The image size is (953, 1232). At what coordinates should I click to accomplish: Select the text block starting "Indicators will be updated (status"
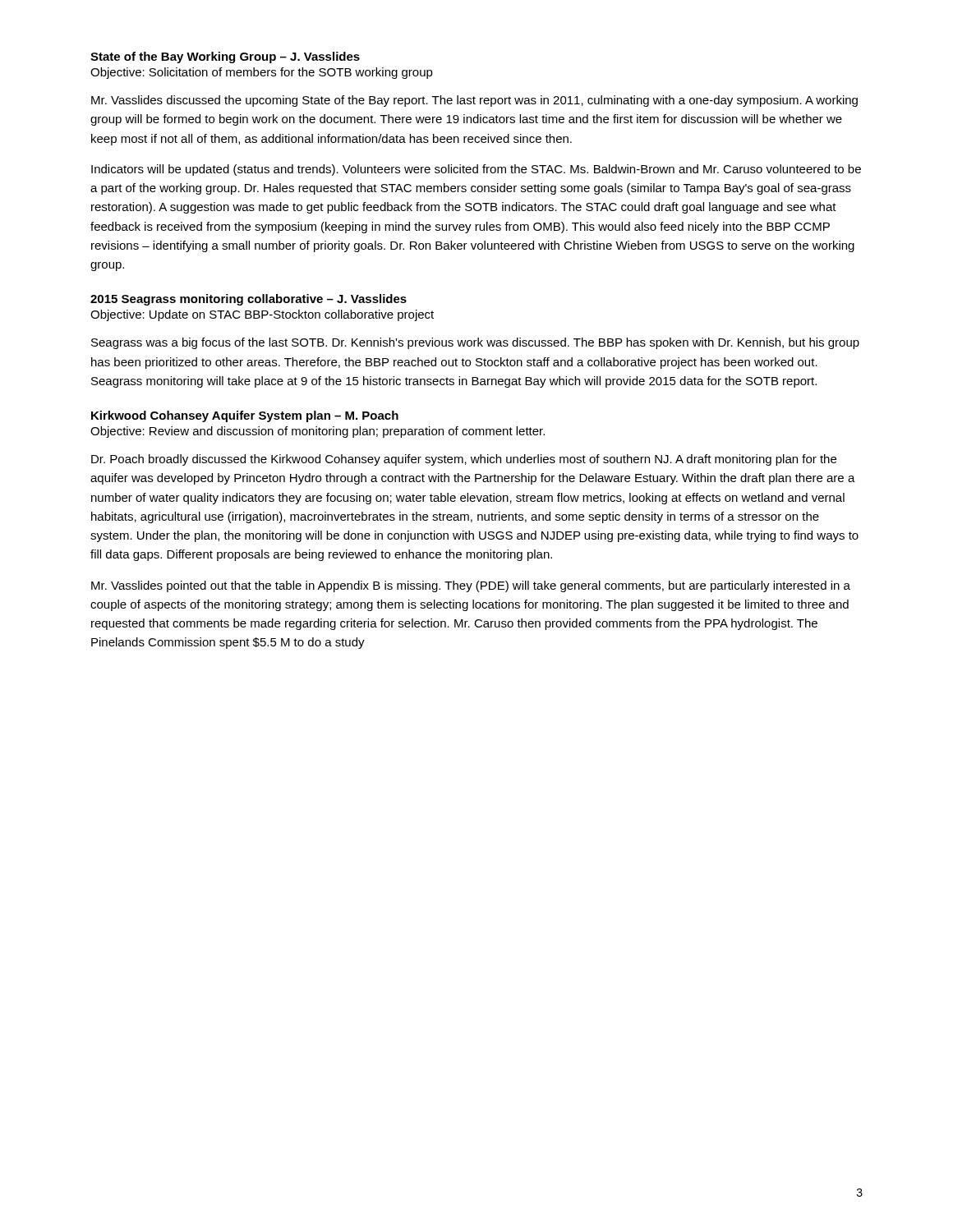(476, 216)
